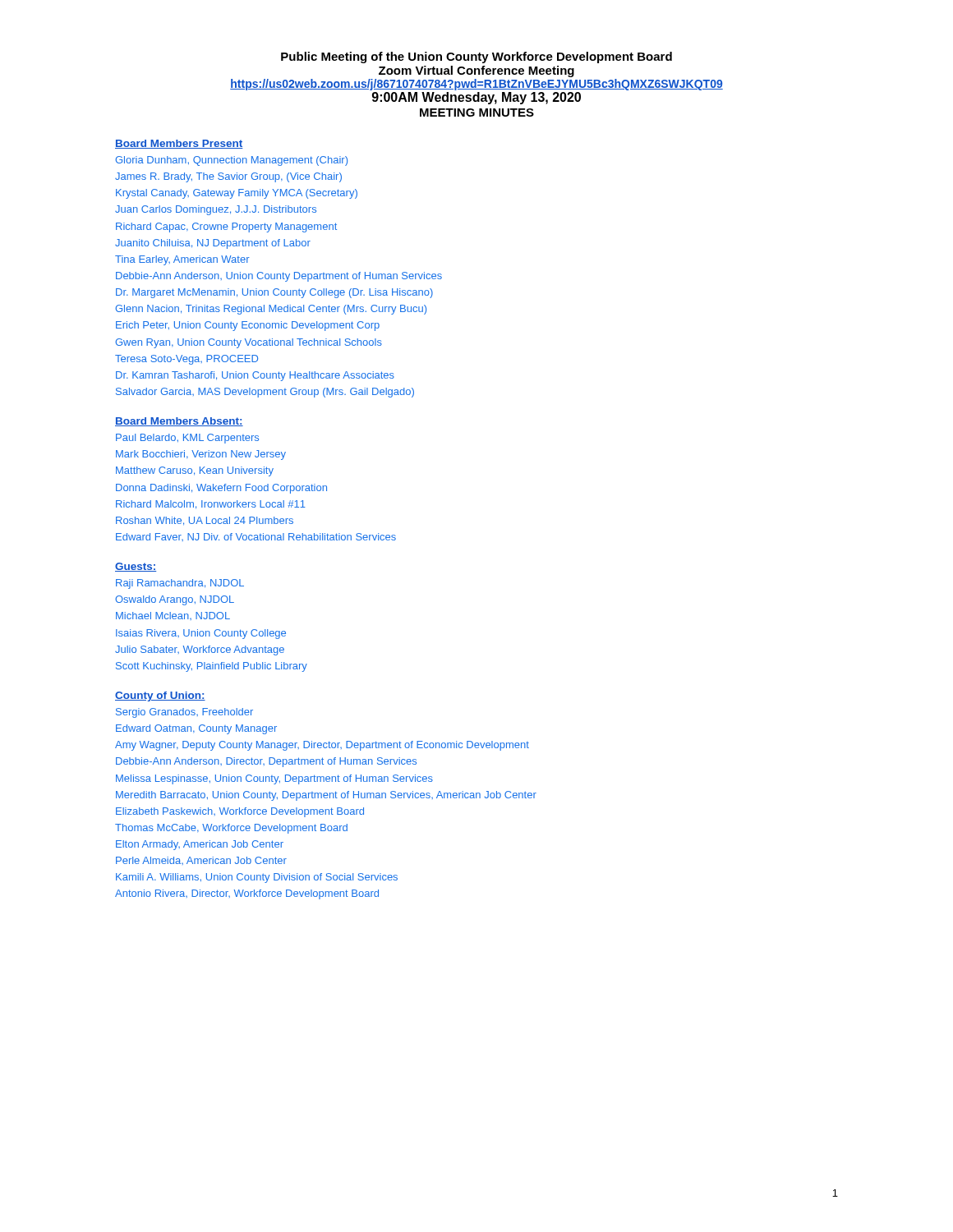
Task: Find the title on this page that starts "Public Meeting of the Union County"
Action: (476, 84)
